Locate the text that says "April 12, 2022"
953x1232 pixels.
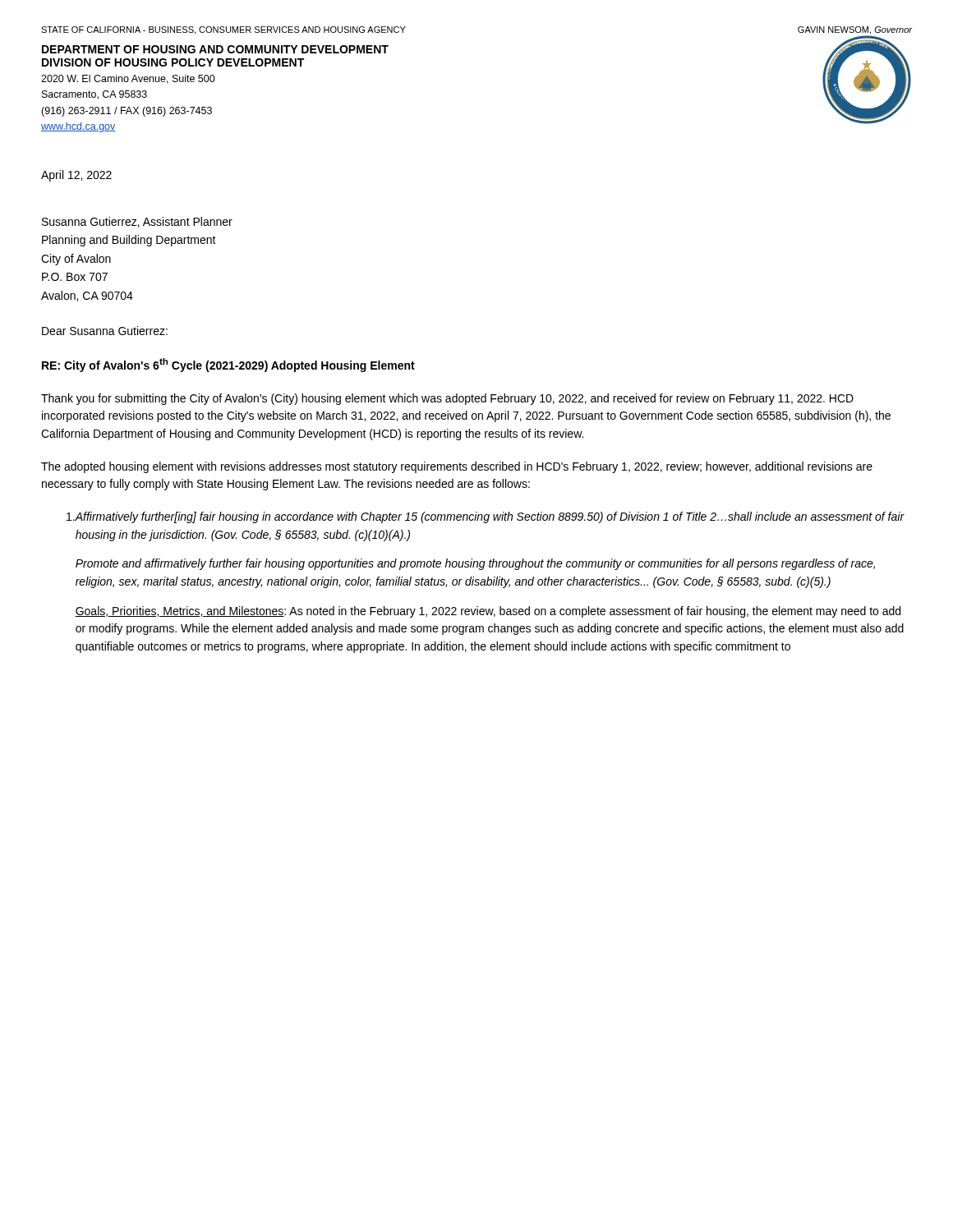pyautogui.click(x=77, y=175)
